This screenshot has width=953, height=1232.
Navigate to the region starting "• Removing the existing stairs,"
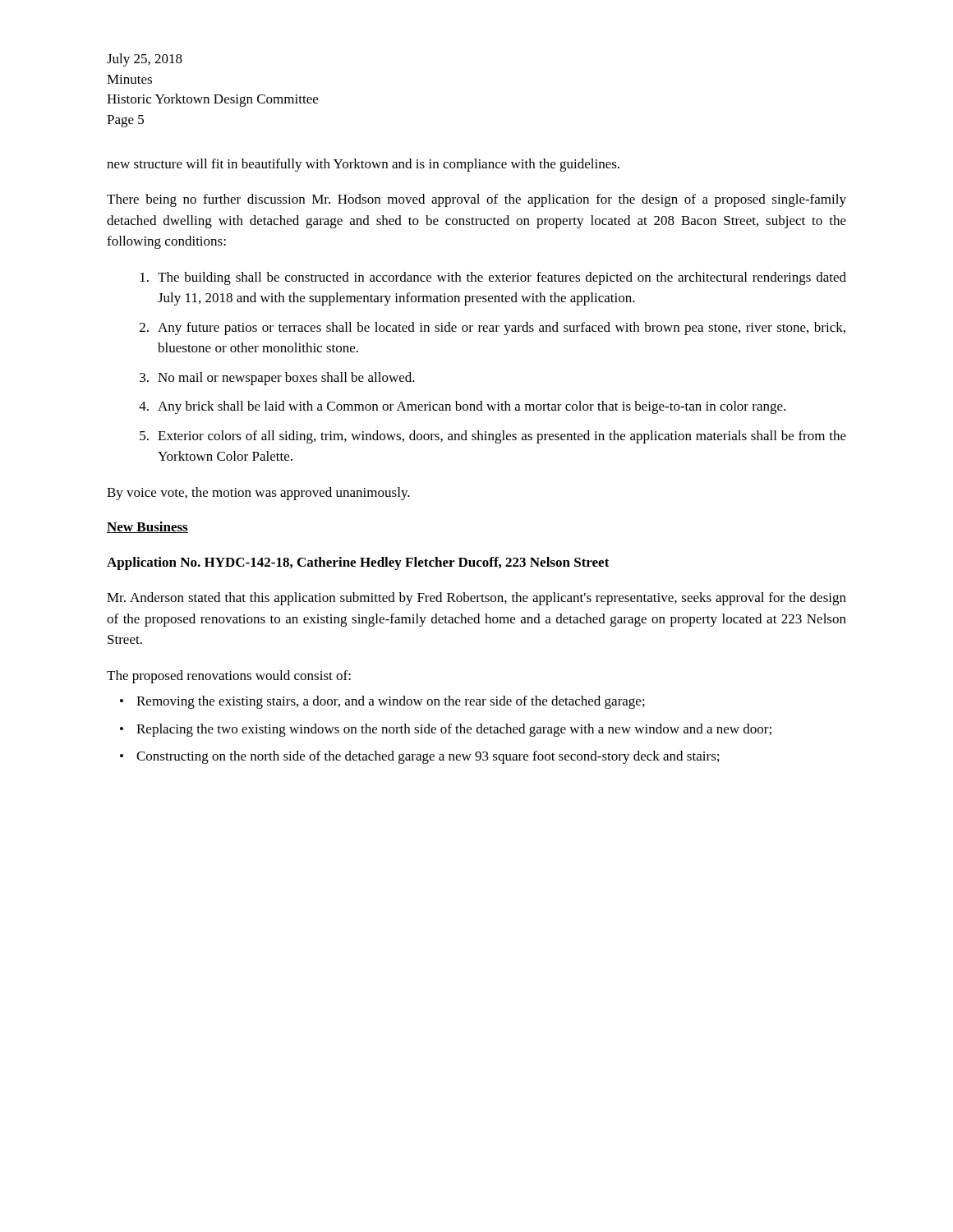476,702
